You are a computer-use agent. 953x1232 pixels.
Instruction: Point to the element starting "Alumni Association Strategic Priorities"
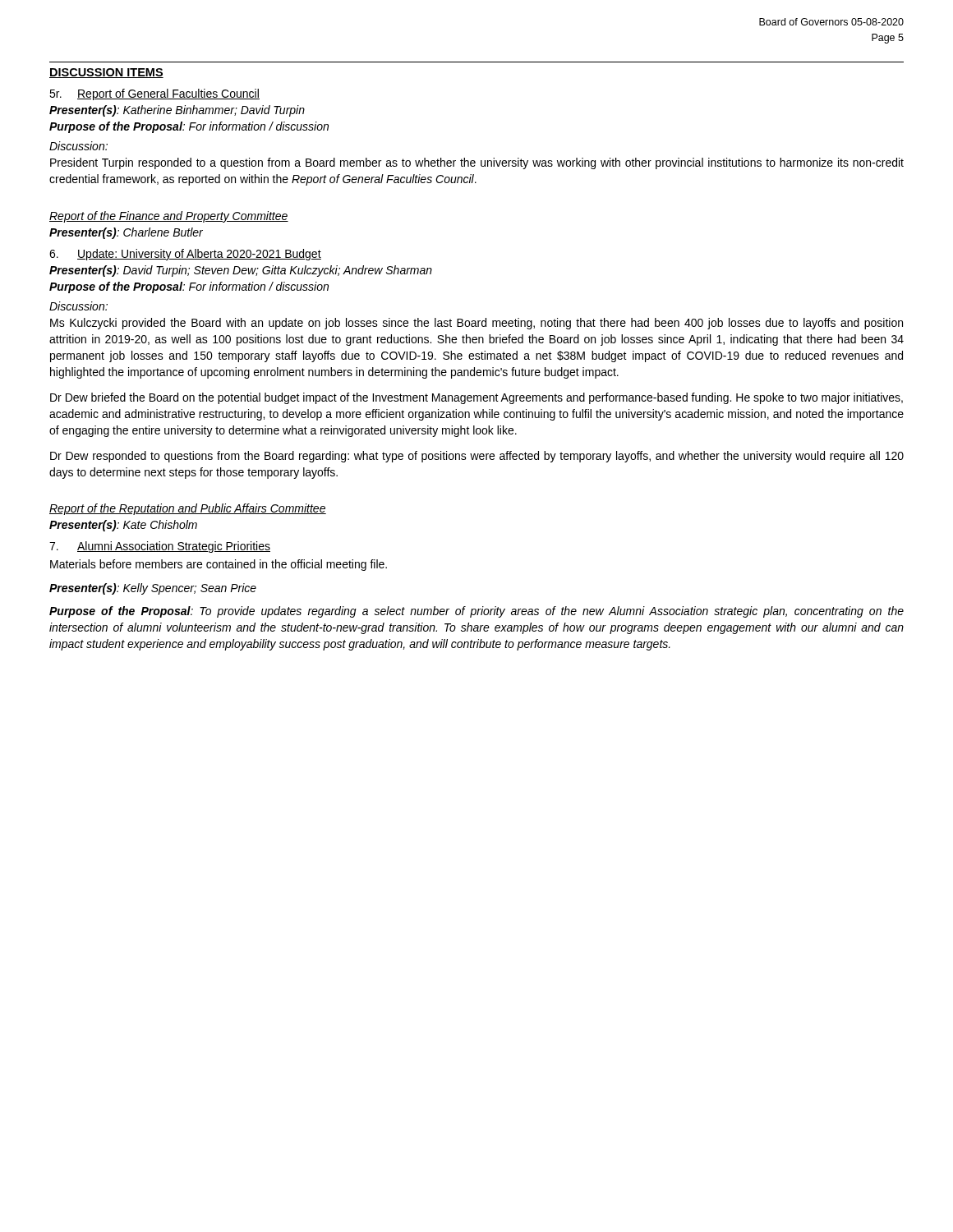160,546
